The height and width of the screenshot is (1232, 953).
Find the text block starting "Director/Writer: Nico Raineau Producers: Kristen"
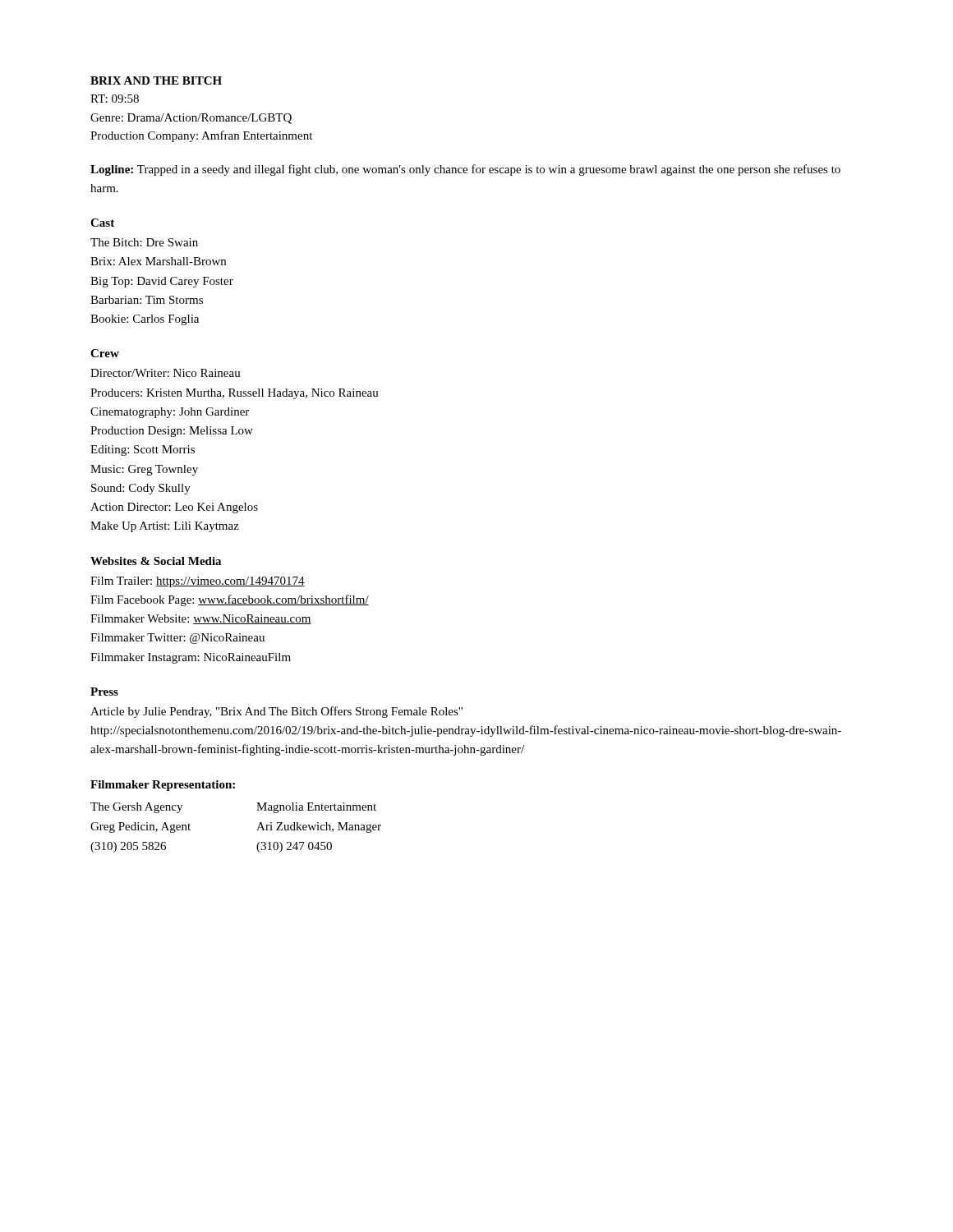[x=166, y=373]
